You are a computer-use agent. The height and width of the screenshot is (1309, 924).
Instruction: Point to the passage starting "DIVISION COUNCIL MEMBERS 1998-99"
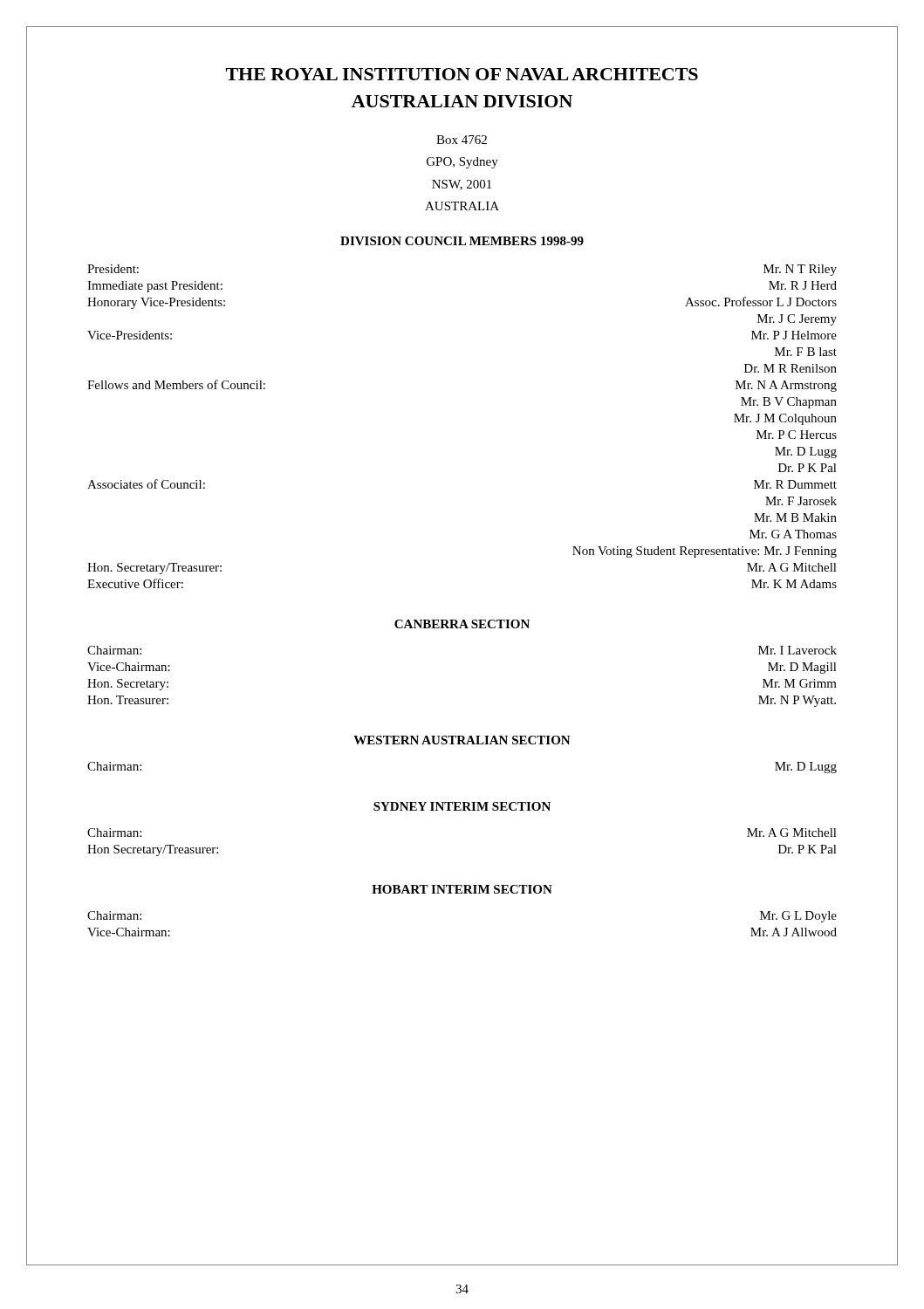[462, 241]
